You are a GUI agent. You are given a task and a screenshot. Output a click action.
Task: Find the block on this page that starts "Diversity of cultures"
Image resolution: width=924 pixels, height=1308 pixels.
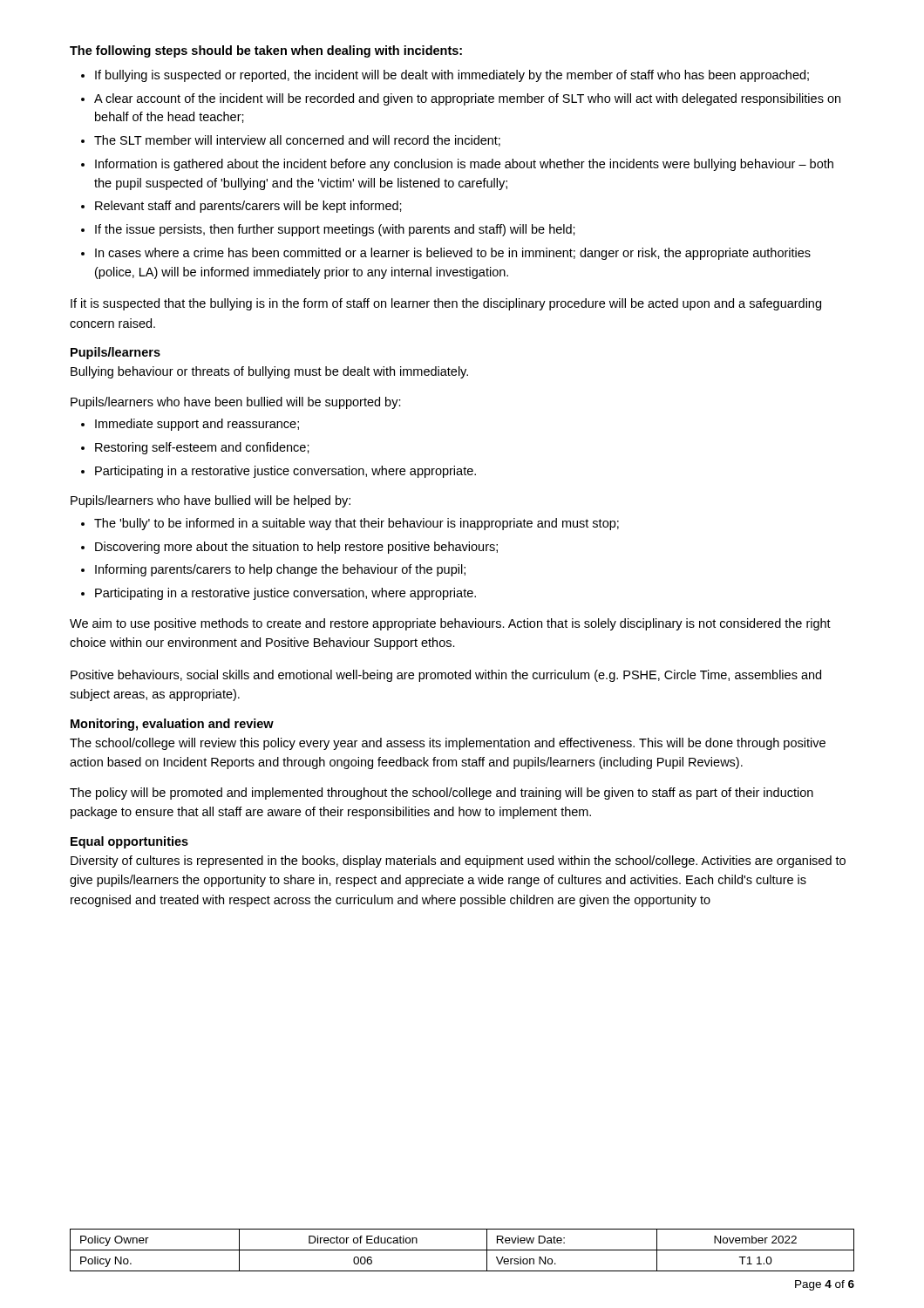coord(458,880)
